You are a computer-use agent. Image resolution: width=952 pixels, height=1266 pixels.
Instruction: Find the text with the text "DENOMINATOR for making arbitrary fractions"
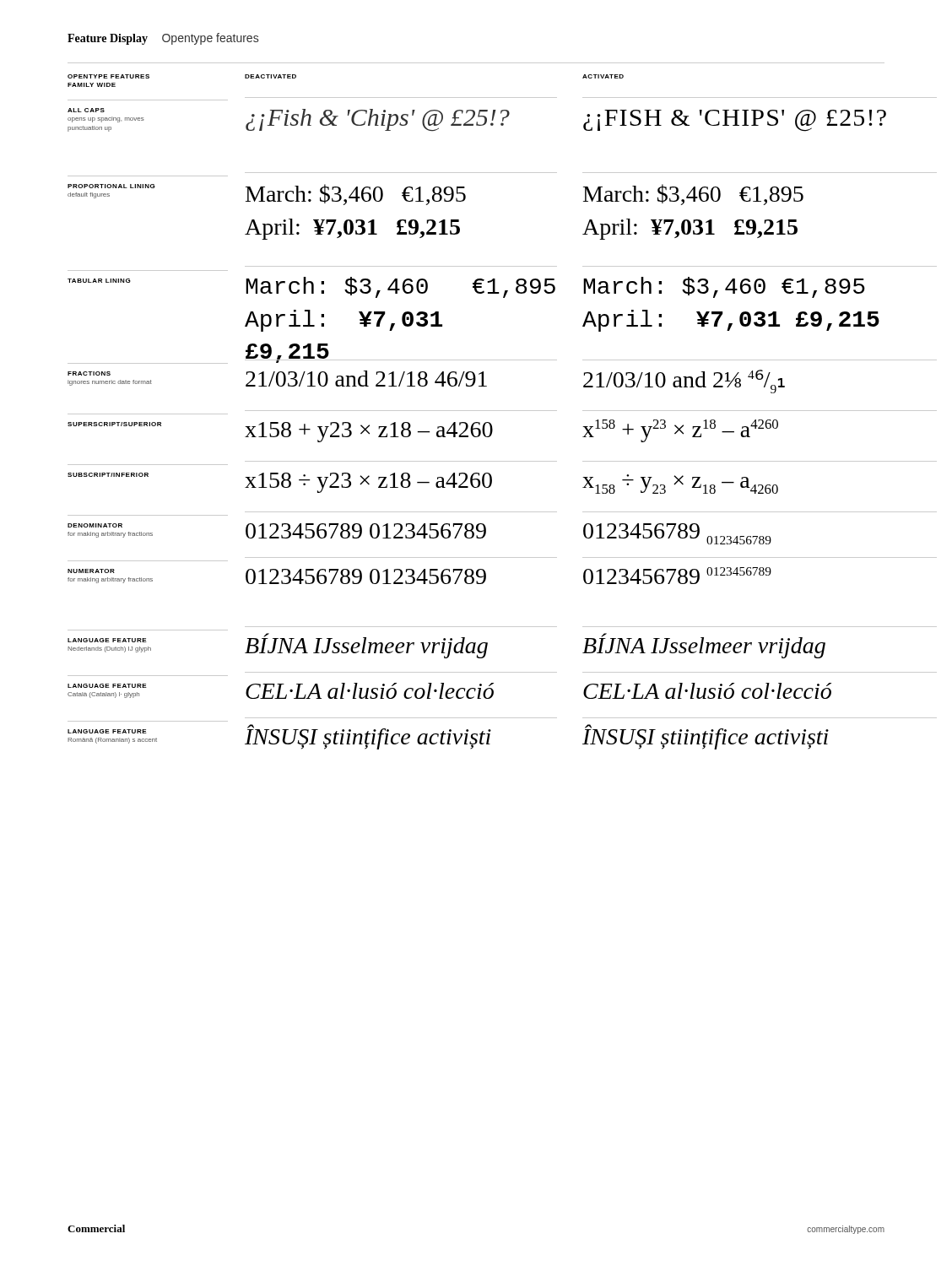(x=148, y=530)
